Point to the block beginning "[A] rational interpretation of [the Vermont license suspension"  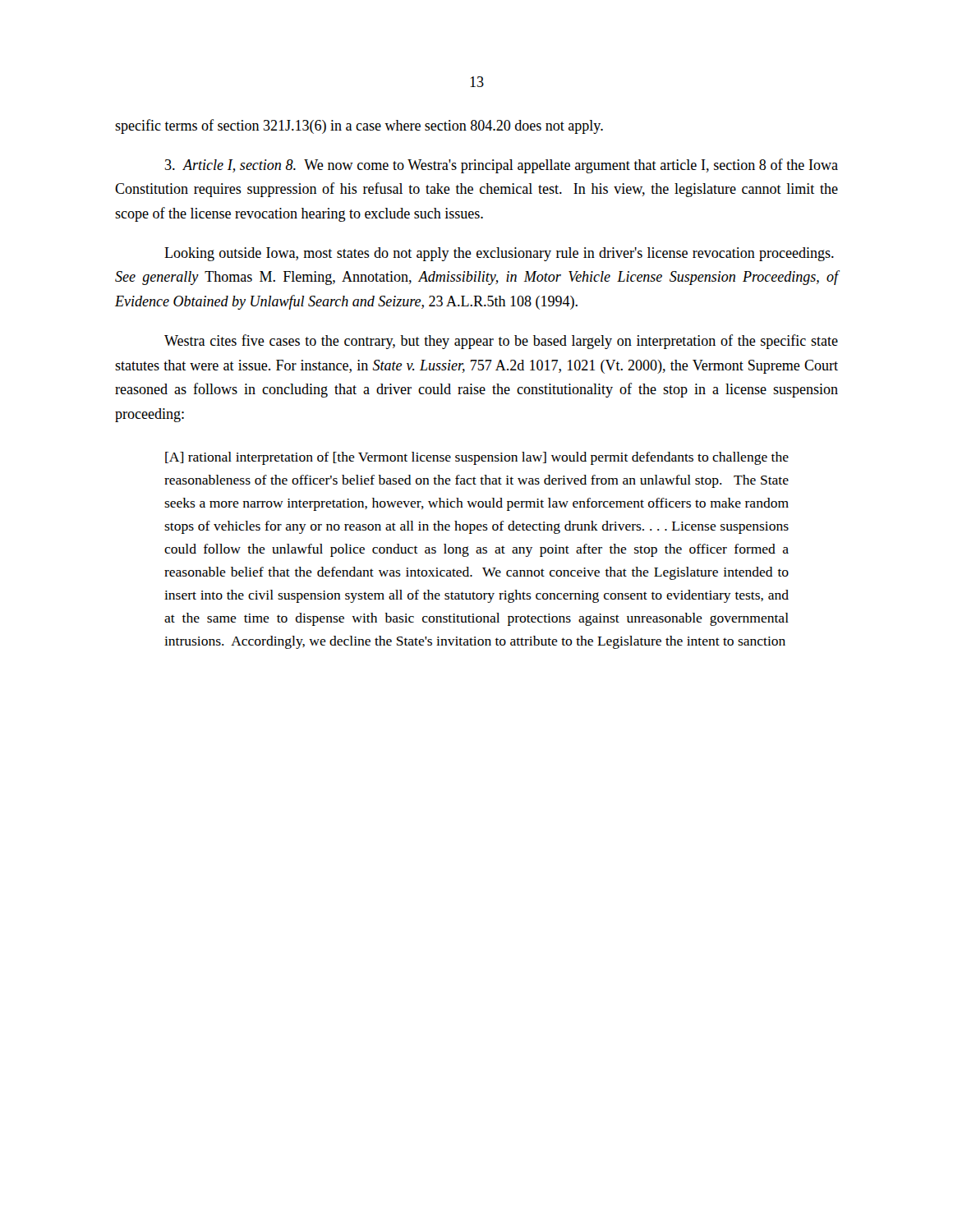(476, 548)
